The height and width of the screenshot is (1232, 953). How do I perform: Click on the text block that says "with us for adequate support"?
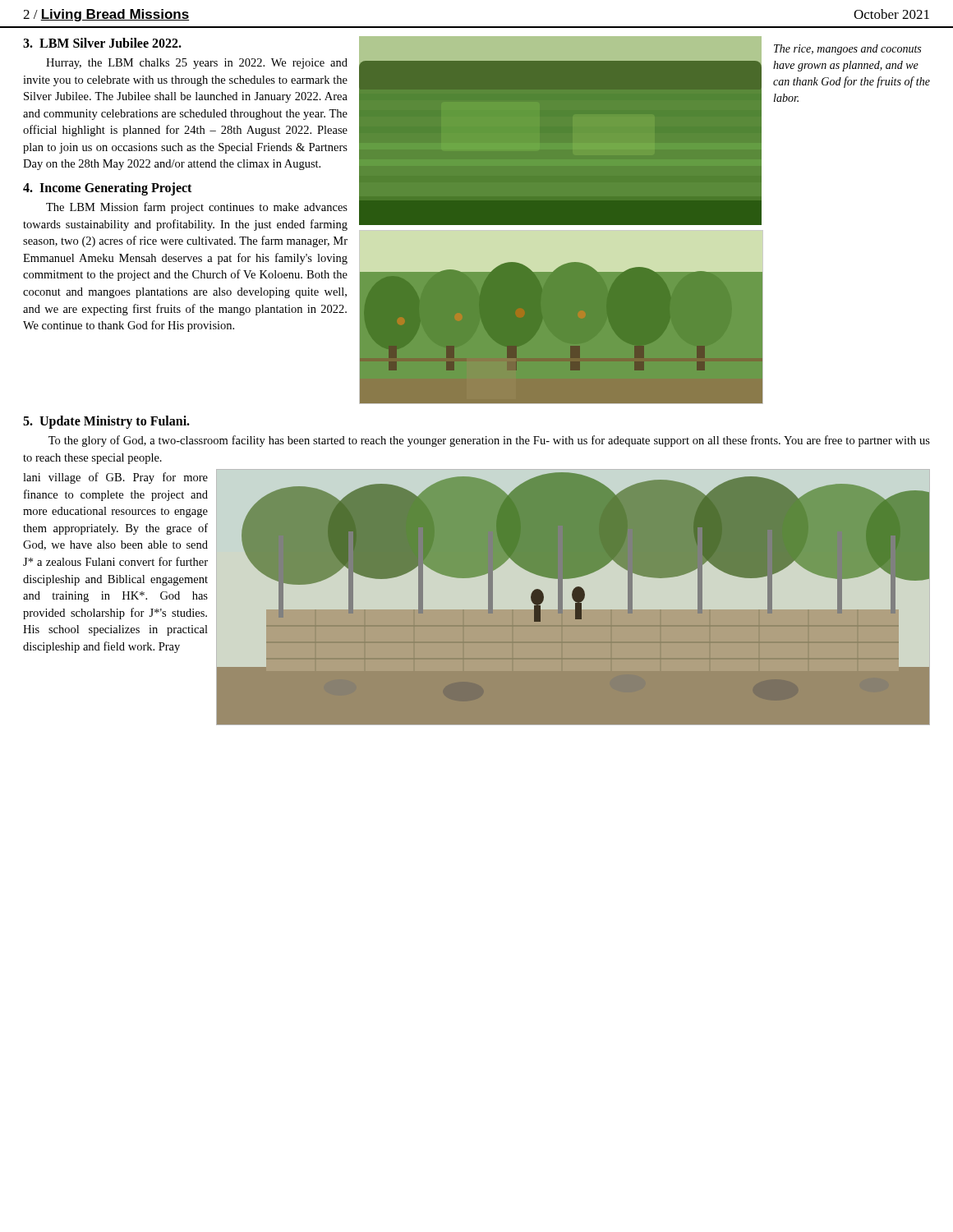click(476, 449)
